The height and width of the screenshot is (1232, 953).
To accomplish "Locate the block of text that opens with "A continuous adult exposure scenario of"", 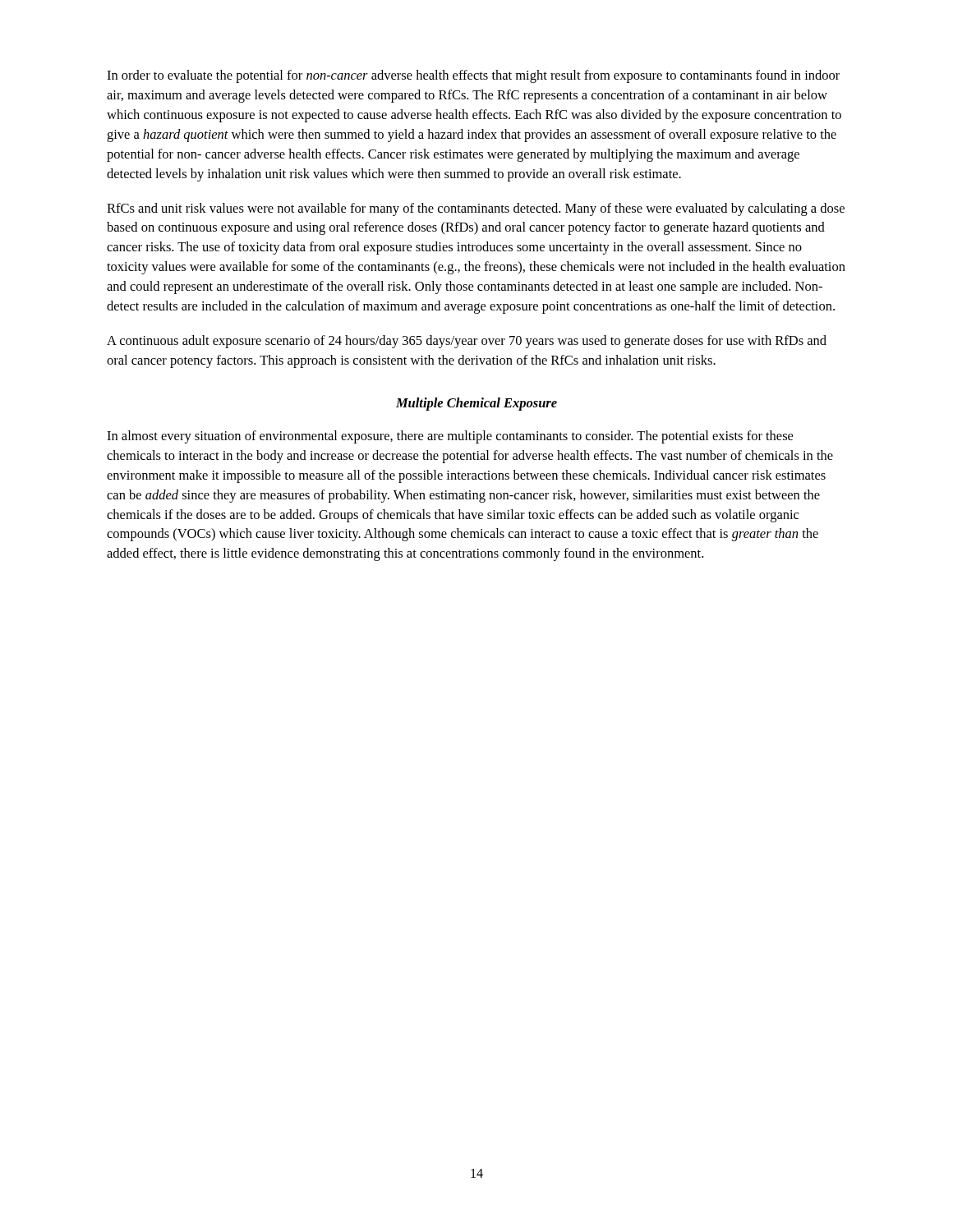I will (x=467, y=350).
